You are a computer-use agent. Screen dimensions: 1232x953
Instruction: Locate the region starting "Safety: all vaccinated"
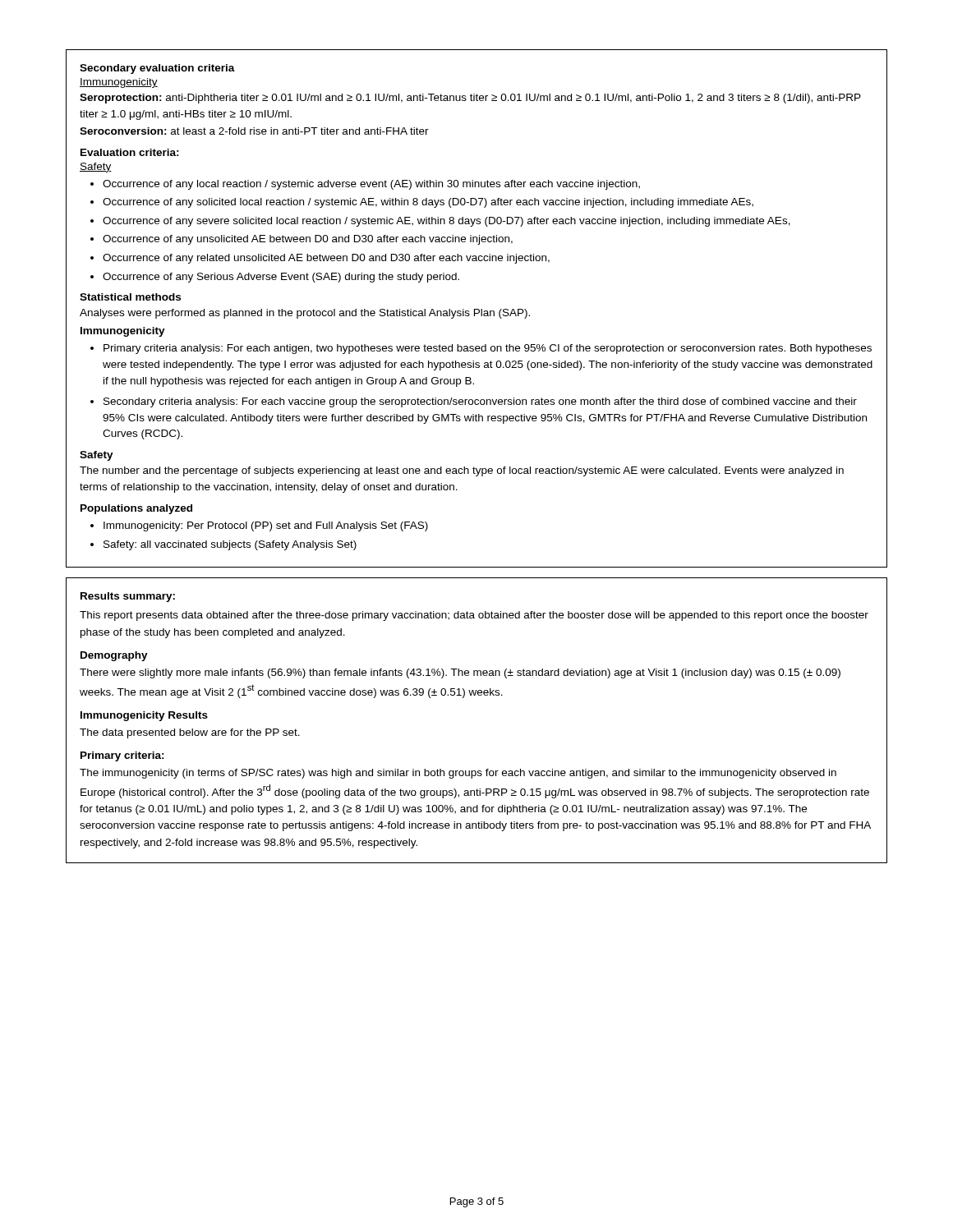(x=230, y=544)
